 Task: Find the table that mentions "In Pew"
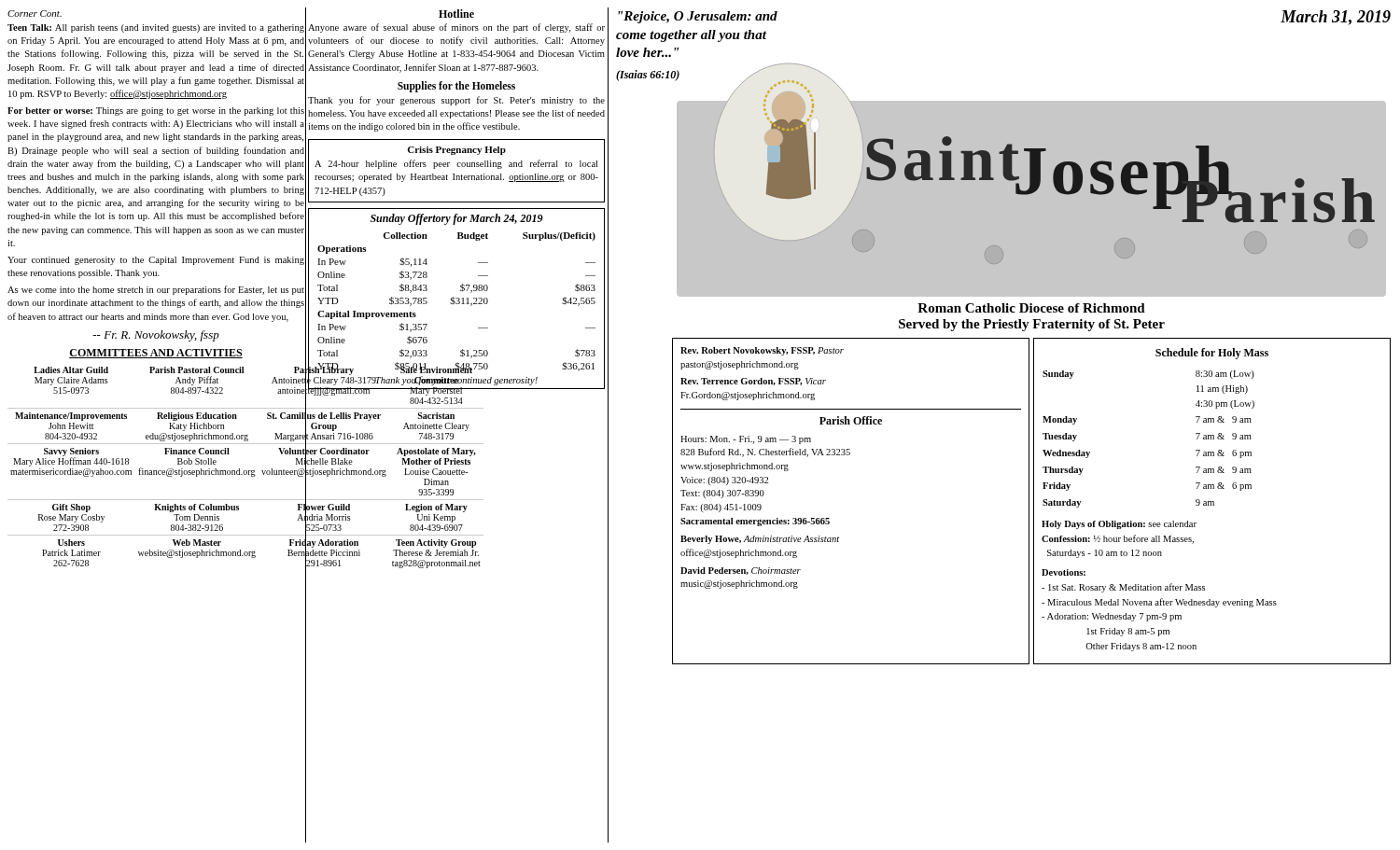point(456,298)
